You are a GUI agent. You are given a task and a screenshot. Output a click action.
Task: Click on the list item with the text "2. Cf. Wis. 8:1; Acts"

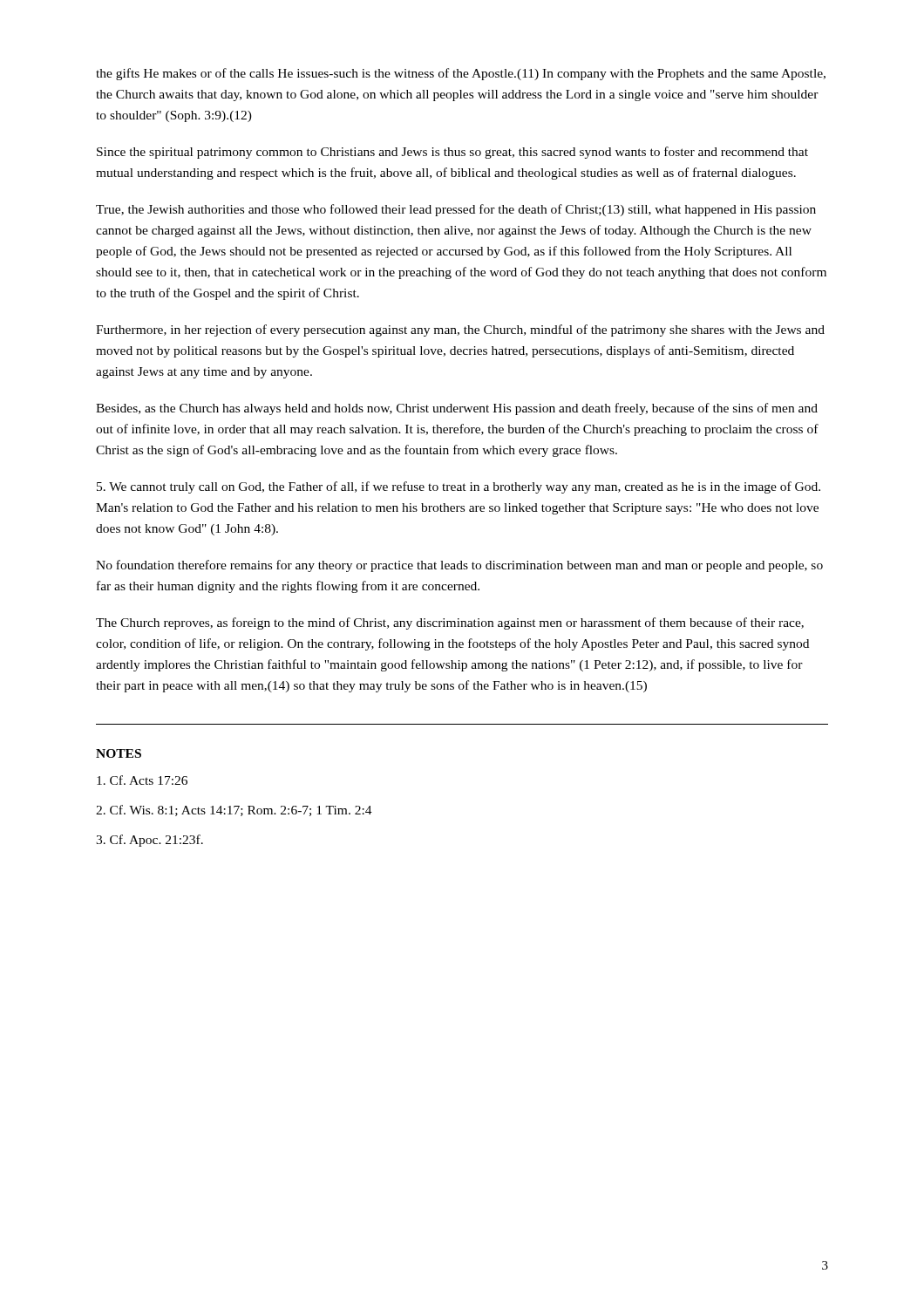click(234, 810)
